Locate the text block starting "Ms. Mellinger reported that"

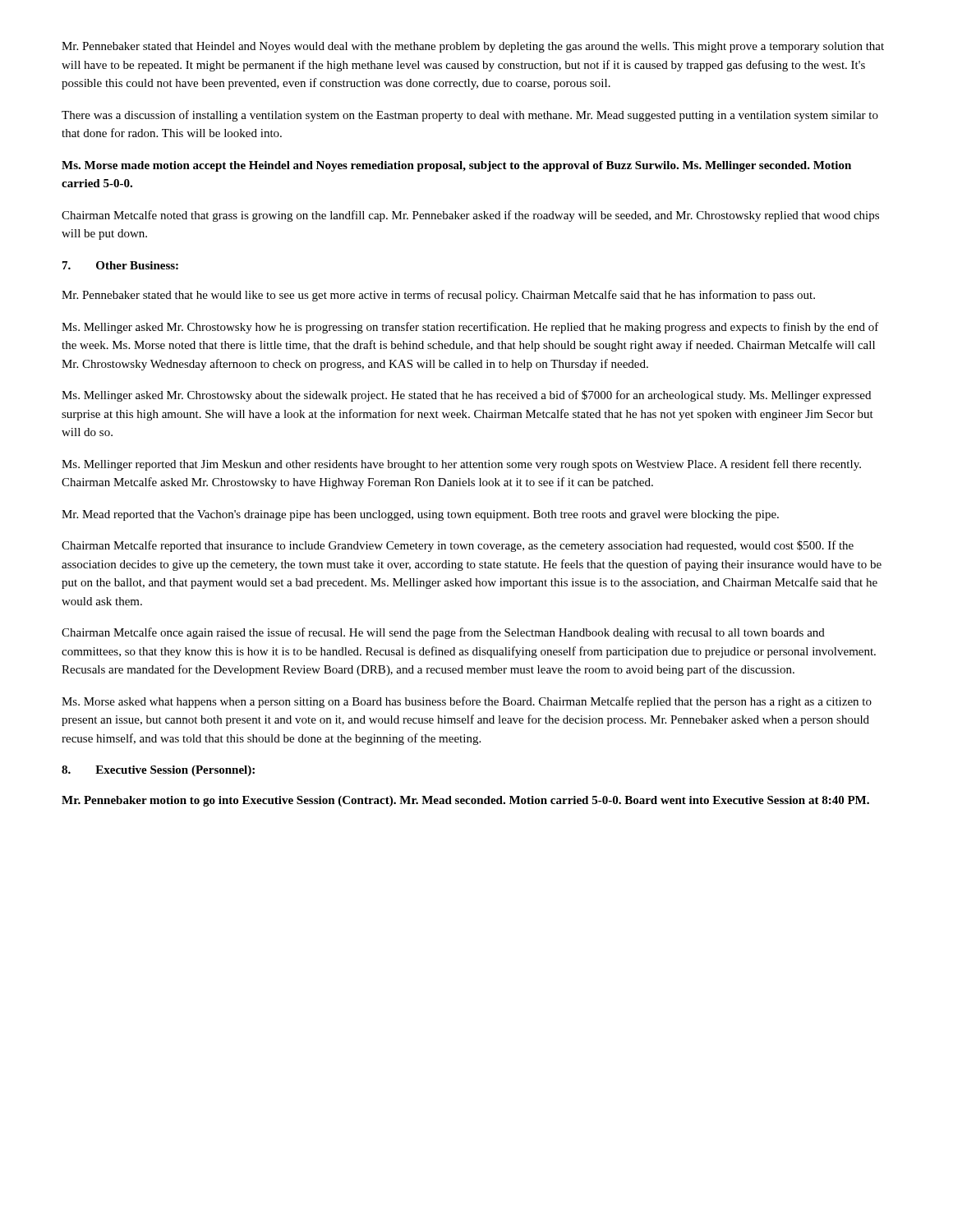click(462, 473)
